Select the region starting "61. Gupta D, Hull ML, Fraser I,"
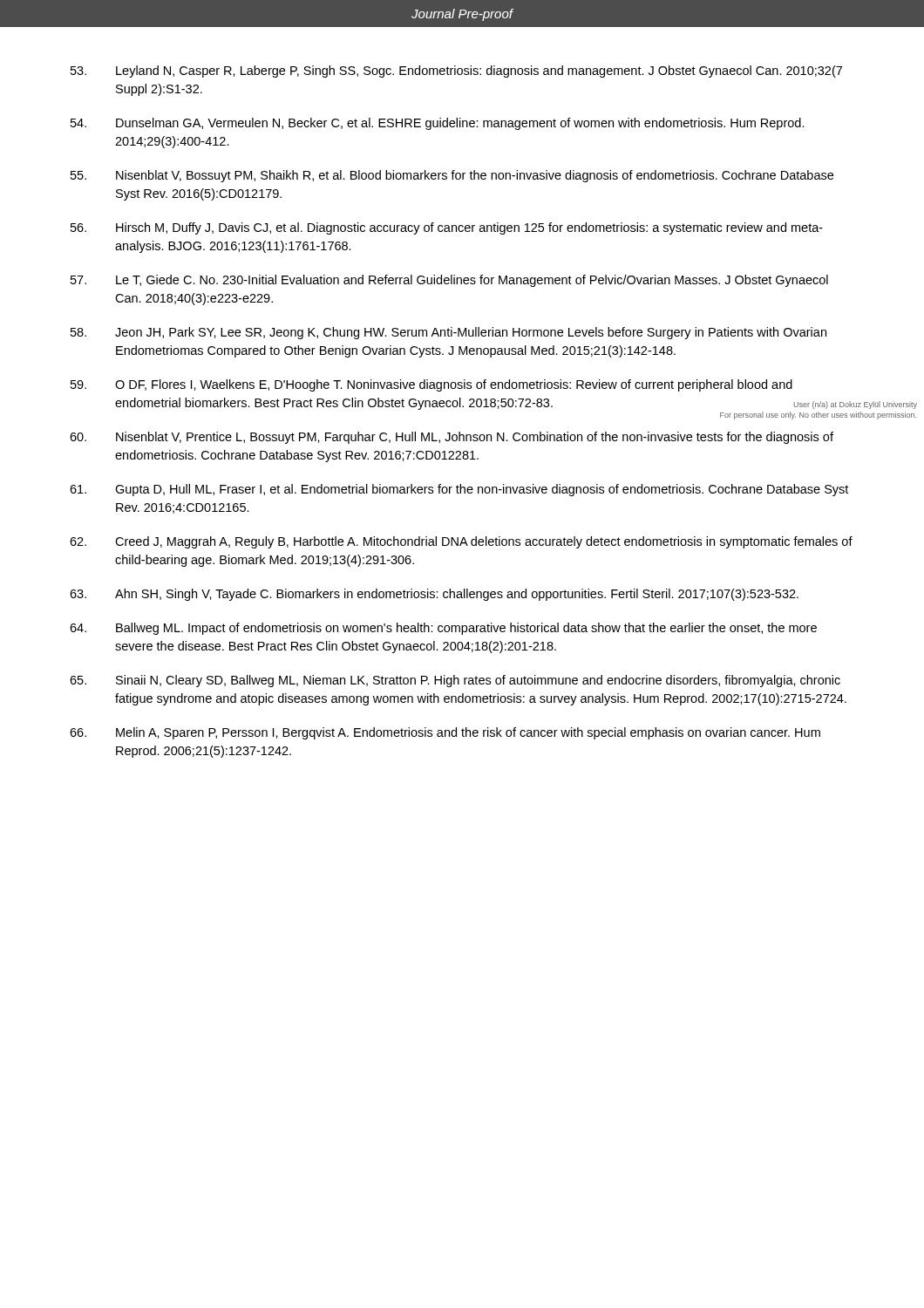924x1308 pixels. coord(462,499)
